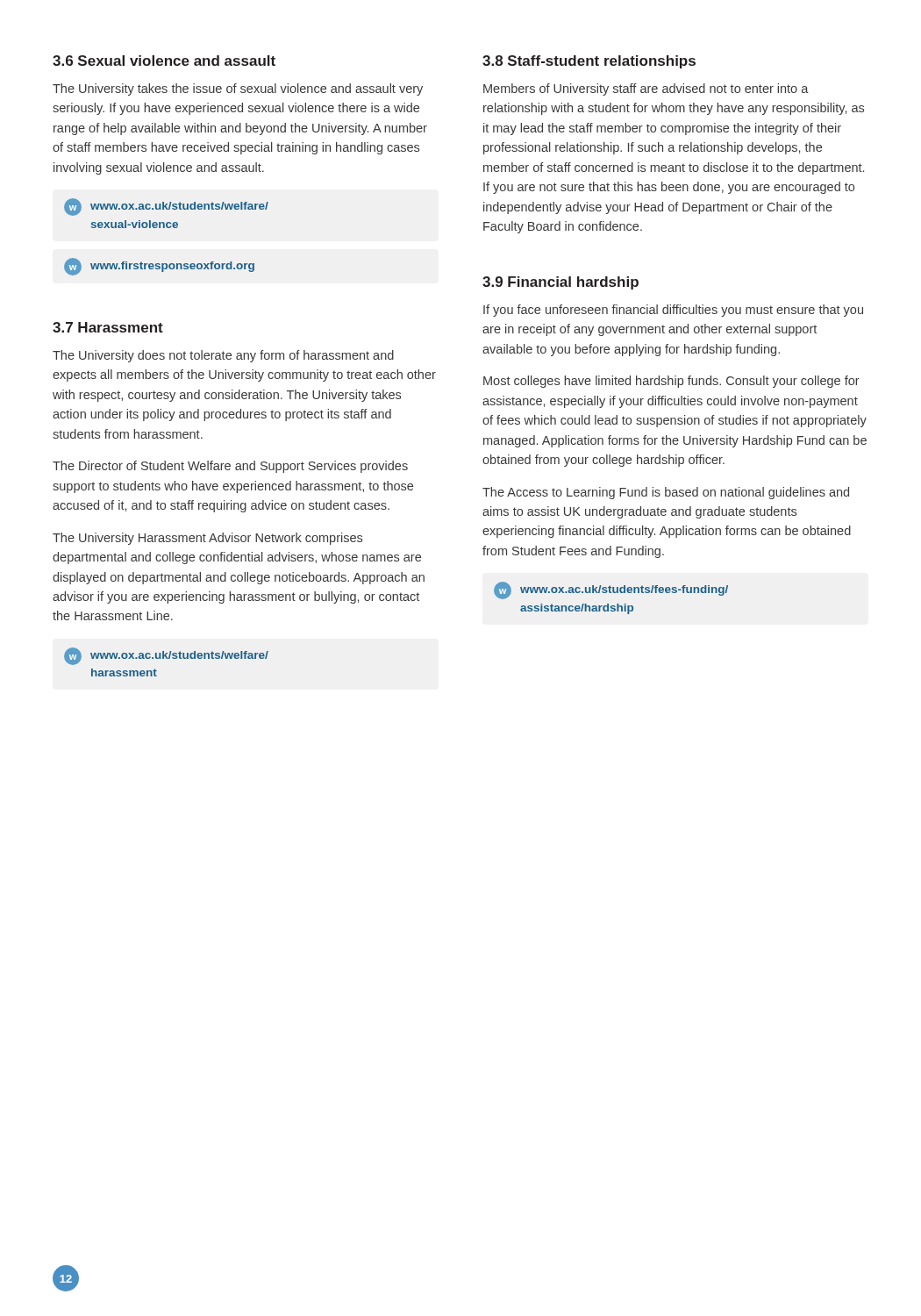Find the block on this page that starts "Most colleges have limited hardship funds. Consult"

tap(675, 420)
